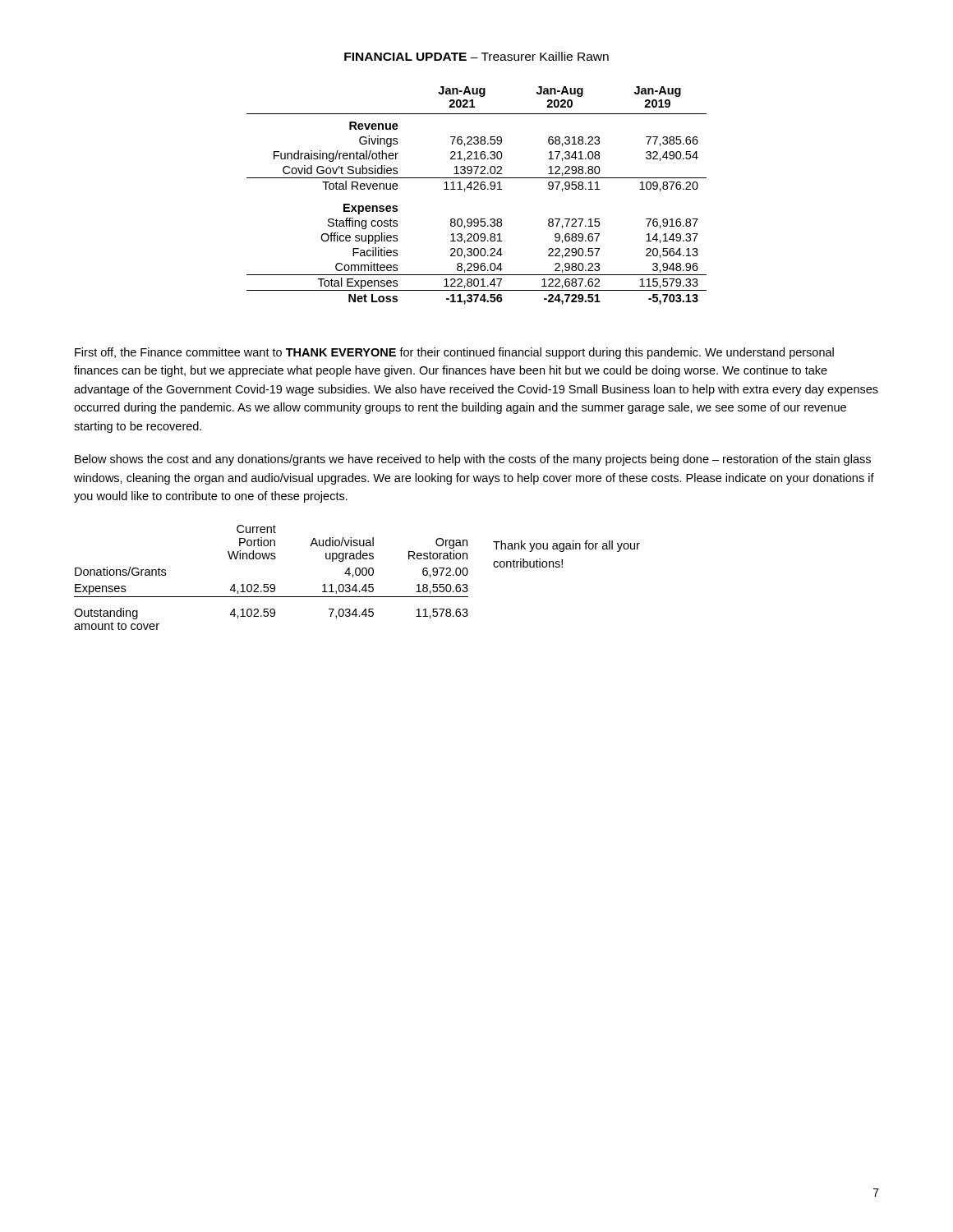The height and width of the screenshot is (1232, 953).
Task: Click on the table containing "Organ Restoration"
Action: tap(271, 577)
